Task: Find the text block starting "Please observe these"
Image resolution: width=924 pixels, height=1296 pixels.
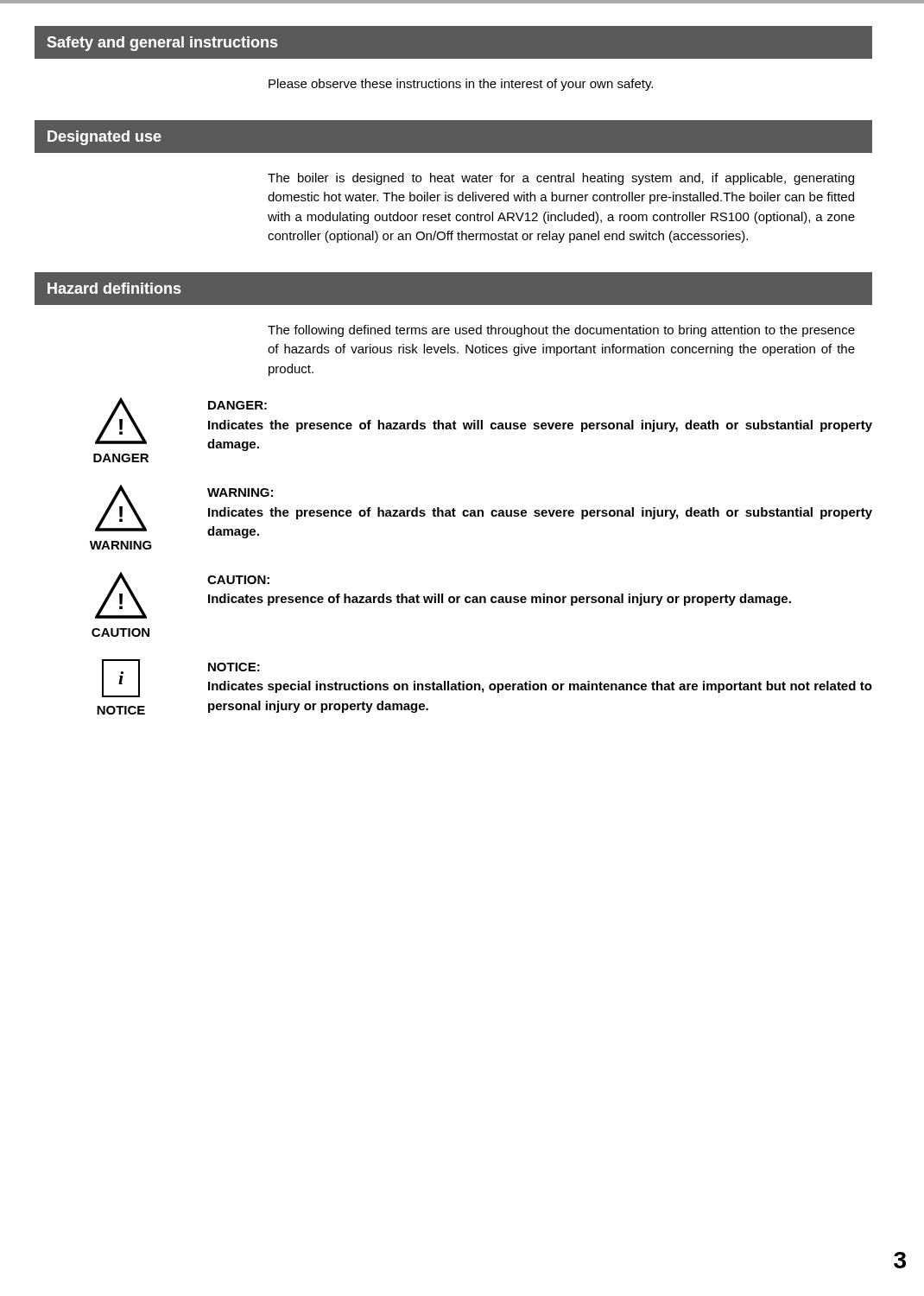Action: click(x=461, y=83)
